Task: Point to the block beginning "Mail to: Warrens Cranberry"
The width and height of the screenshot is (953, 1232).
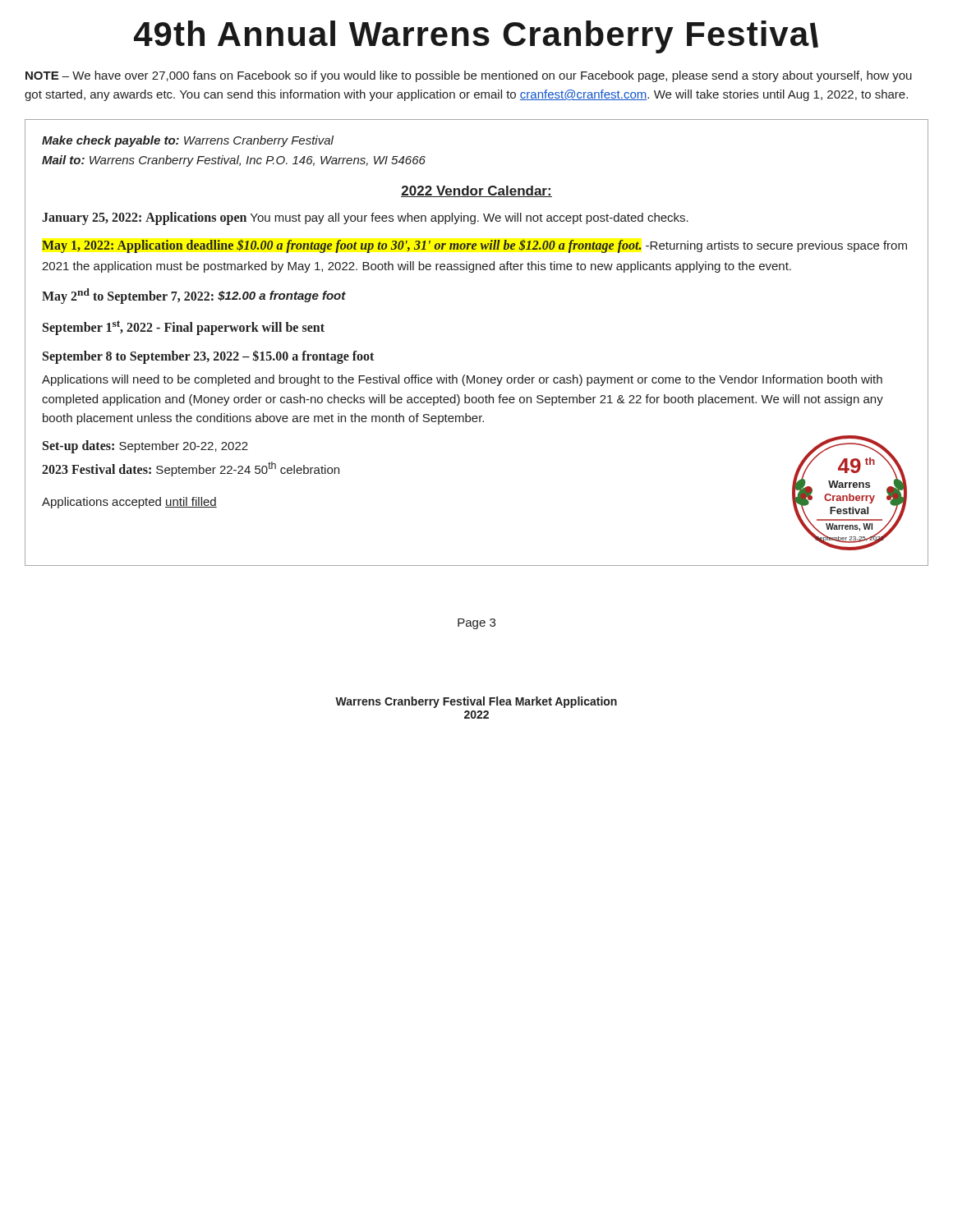Action: [234, 160]
